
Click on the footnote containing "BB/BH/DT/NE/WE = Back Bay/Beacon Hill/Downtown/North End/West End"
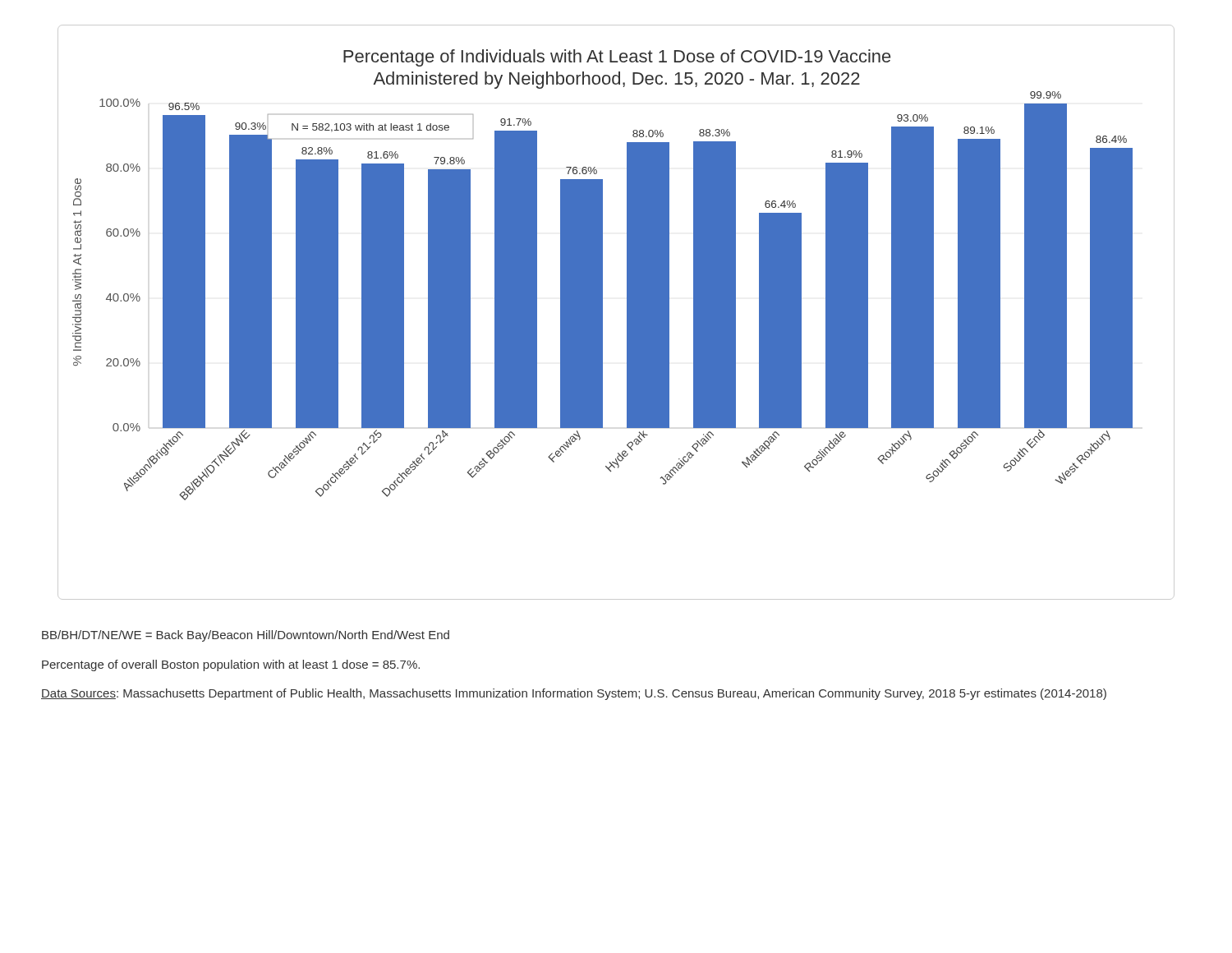[x=245, y=635]
